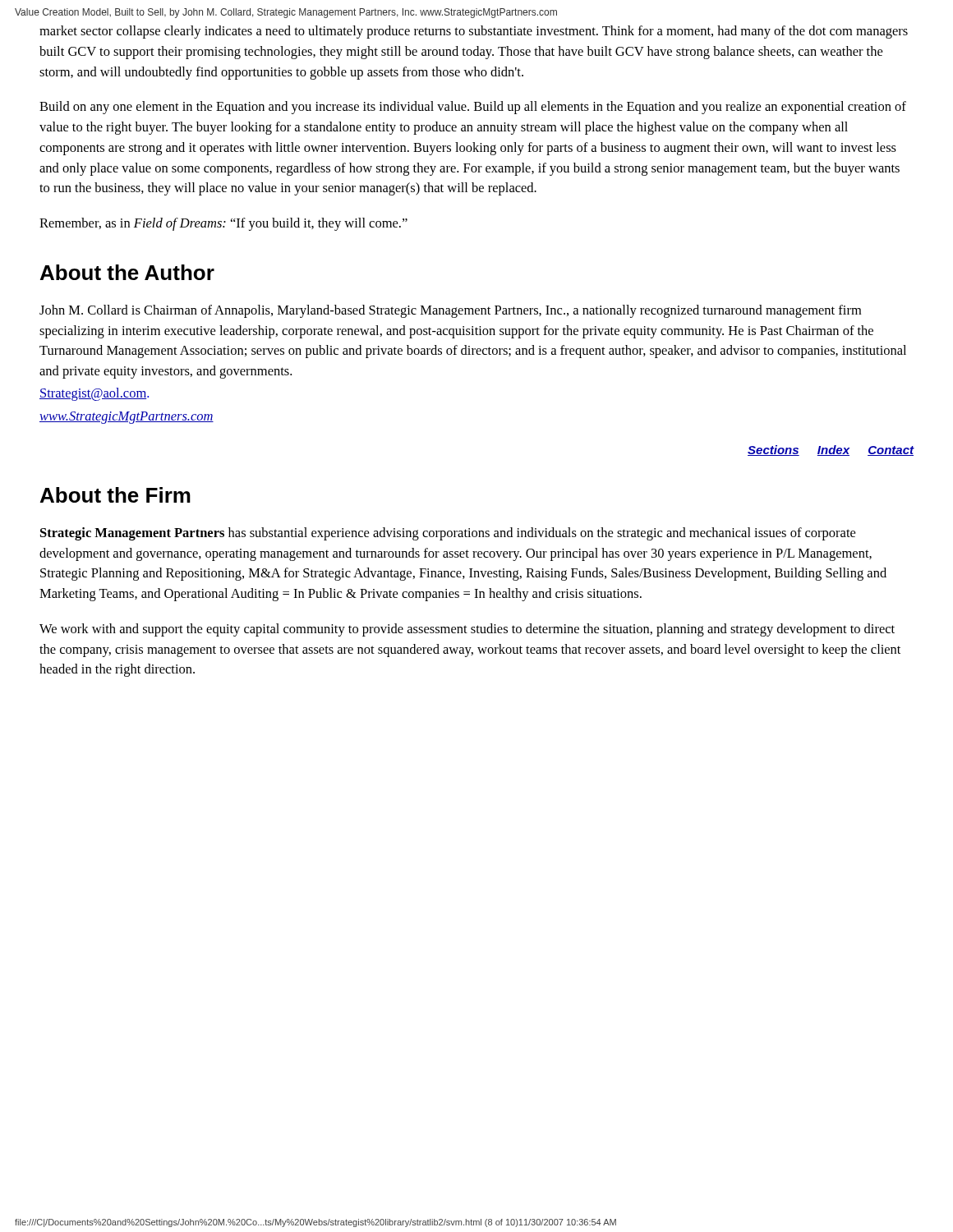The image size is (953, 1232).
Task: Locate the text block with the text "Build on any one element"
Action: [x=473, y=147]
